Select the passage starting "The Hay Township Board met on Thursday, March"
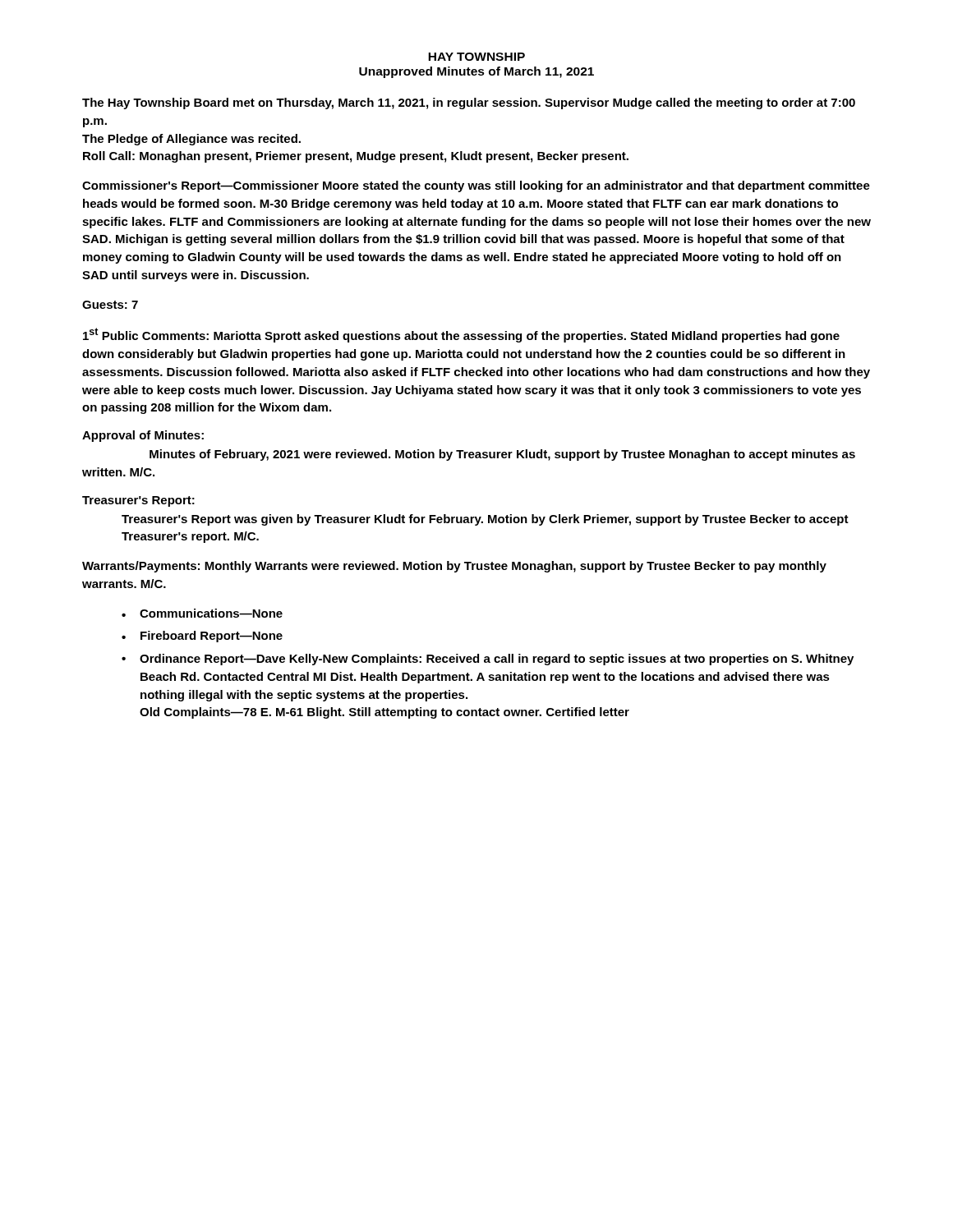 point(469,103)
